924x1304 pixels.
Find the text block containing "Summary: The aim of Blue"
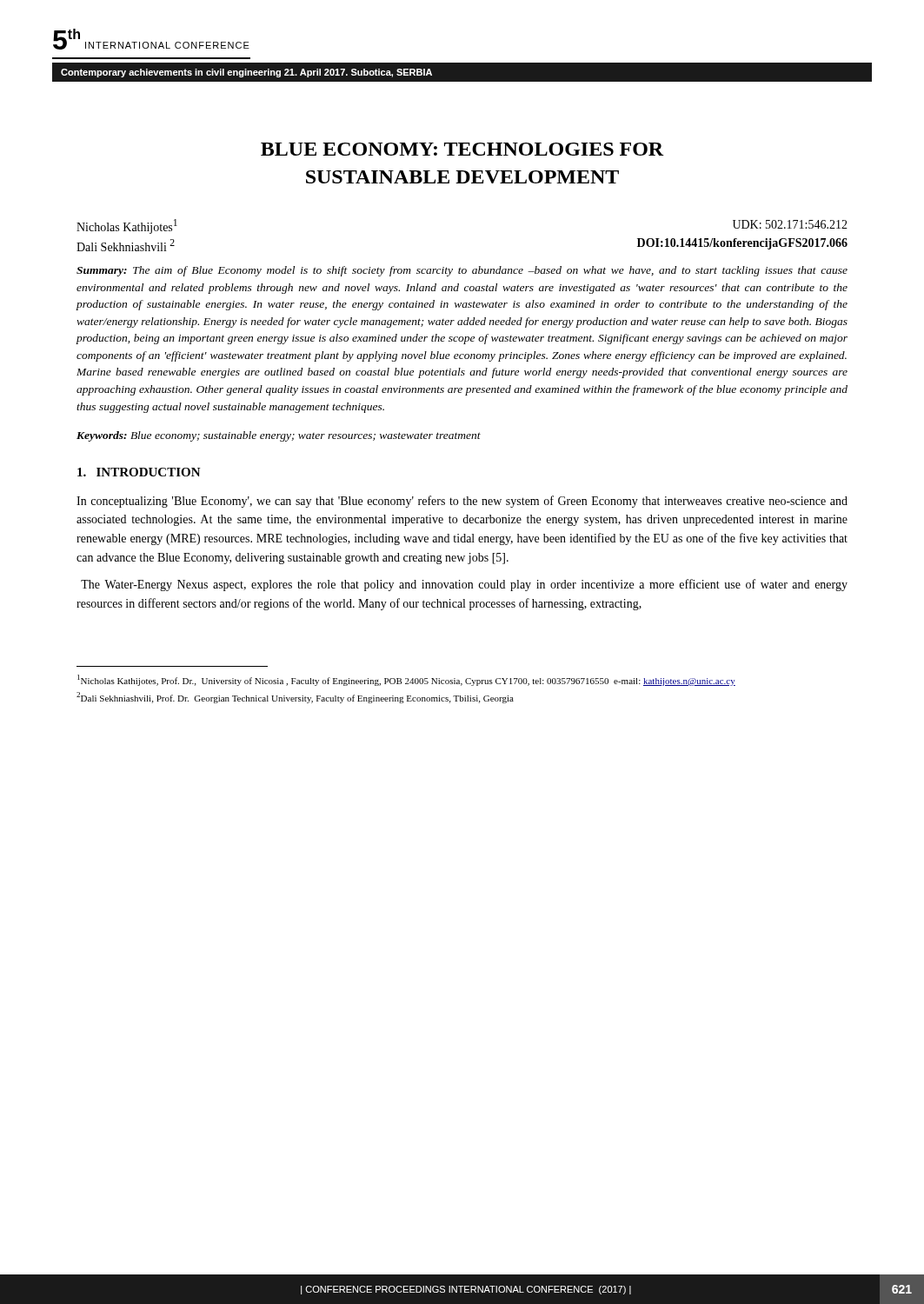tap(462, 338)
